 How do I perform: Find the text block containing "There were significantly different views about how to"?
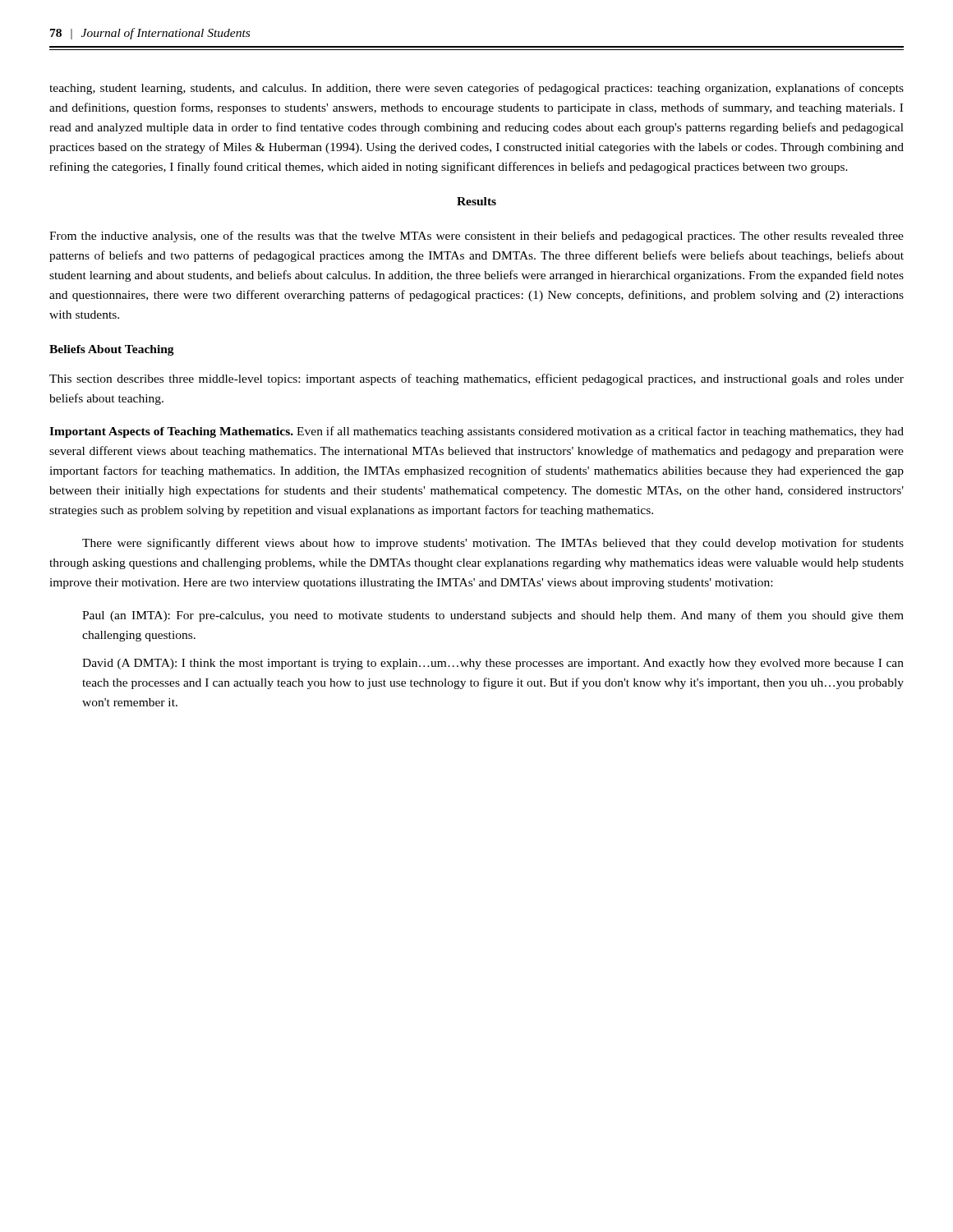coord(476,563)
